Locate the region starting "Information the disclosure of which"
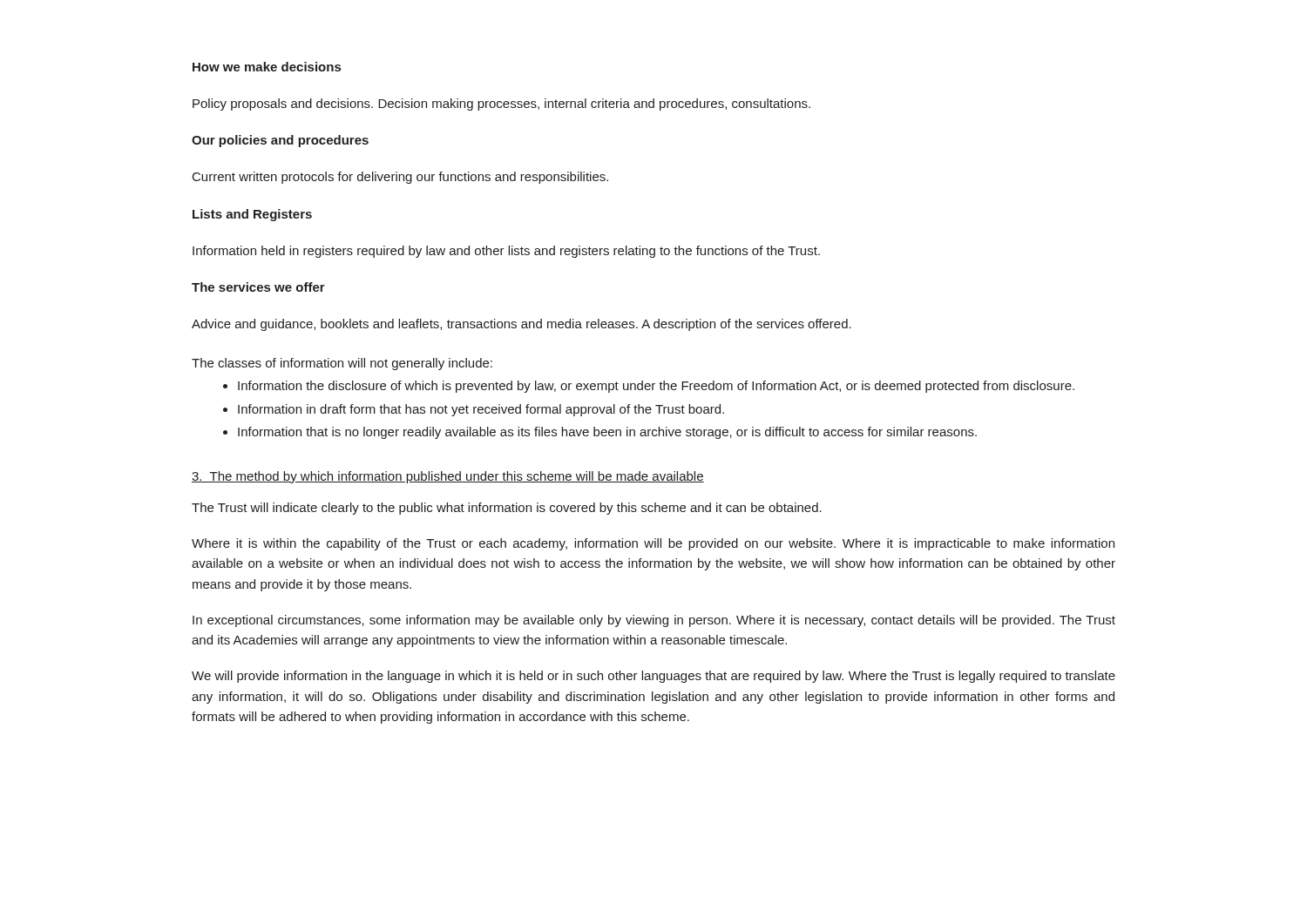The height and width of the screenshot is (924, 1307). click(662, 386)
